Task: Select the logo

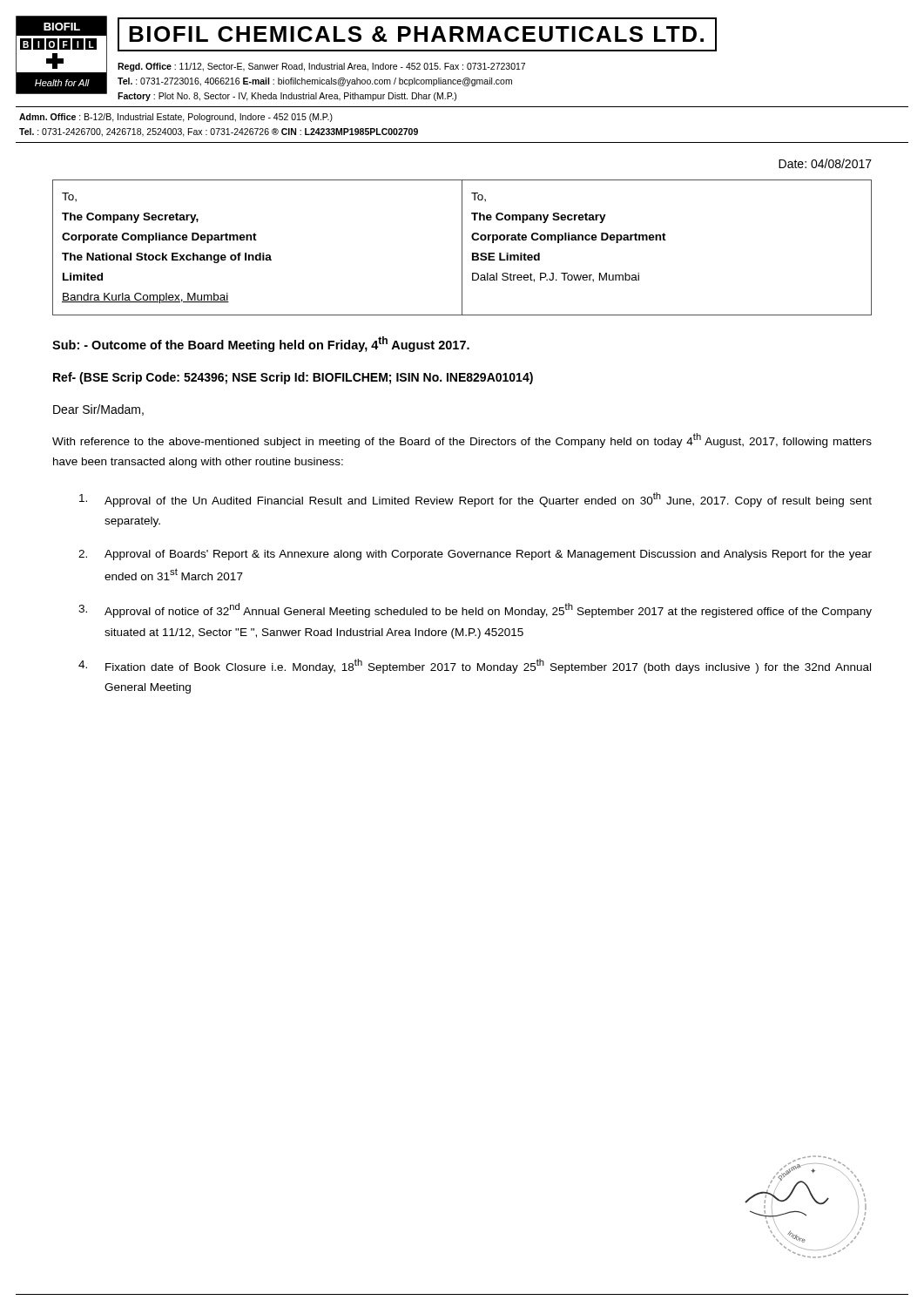Action: (x=61, y=55)
